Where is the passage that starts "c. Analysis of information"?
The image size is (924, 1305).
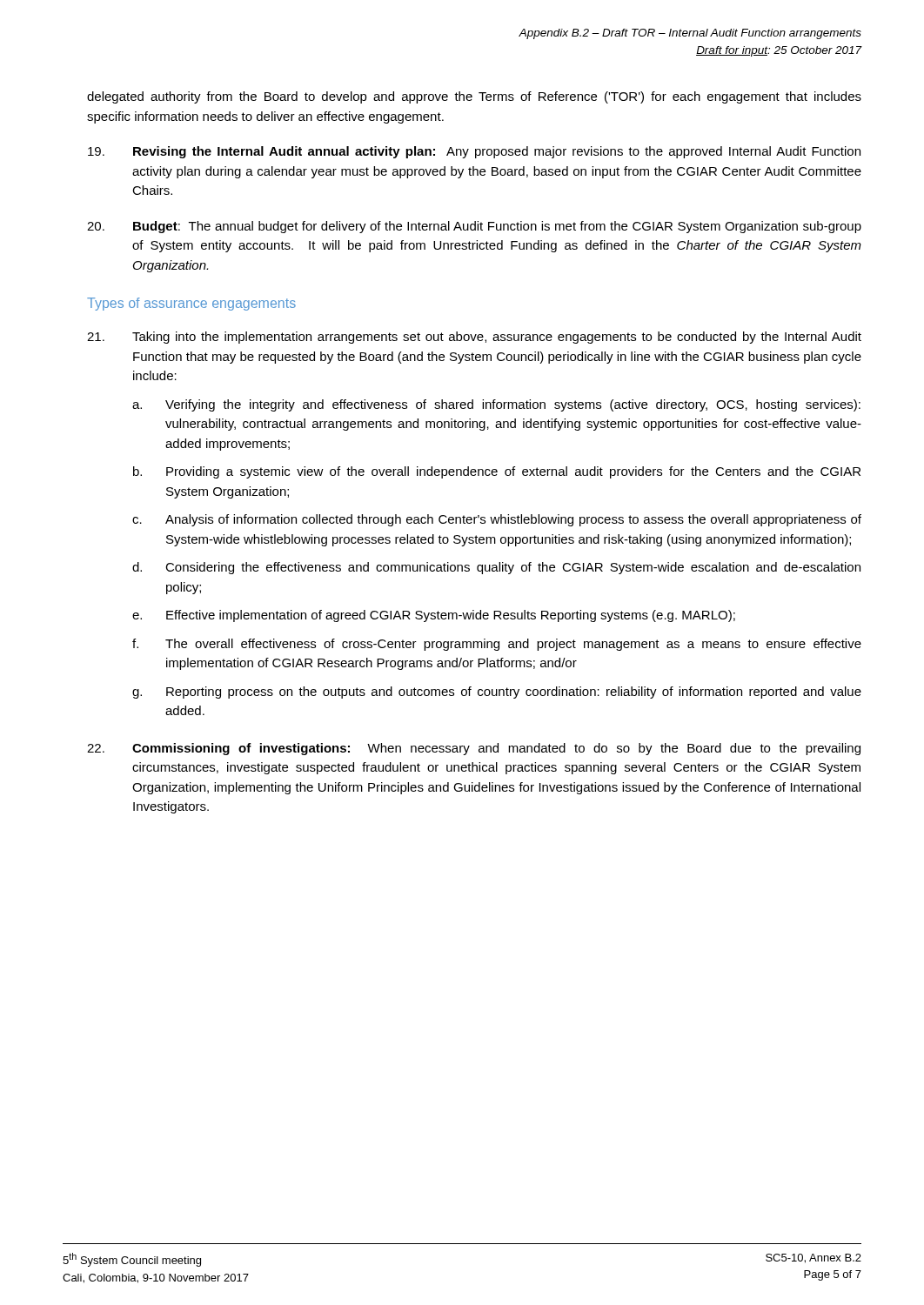(x=497, y=529)
